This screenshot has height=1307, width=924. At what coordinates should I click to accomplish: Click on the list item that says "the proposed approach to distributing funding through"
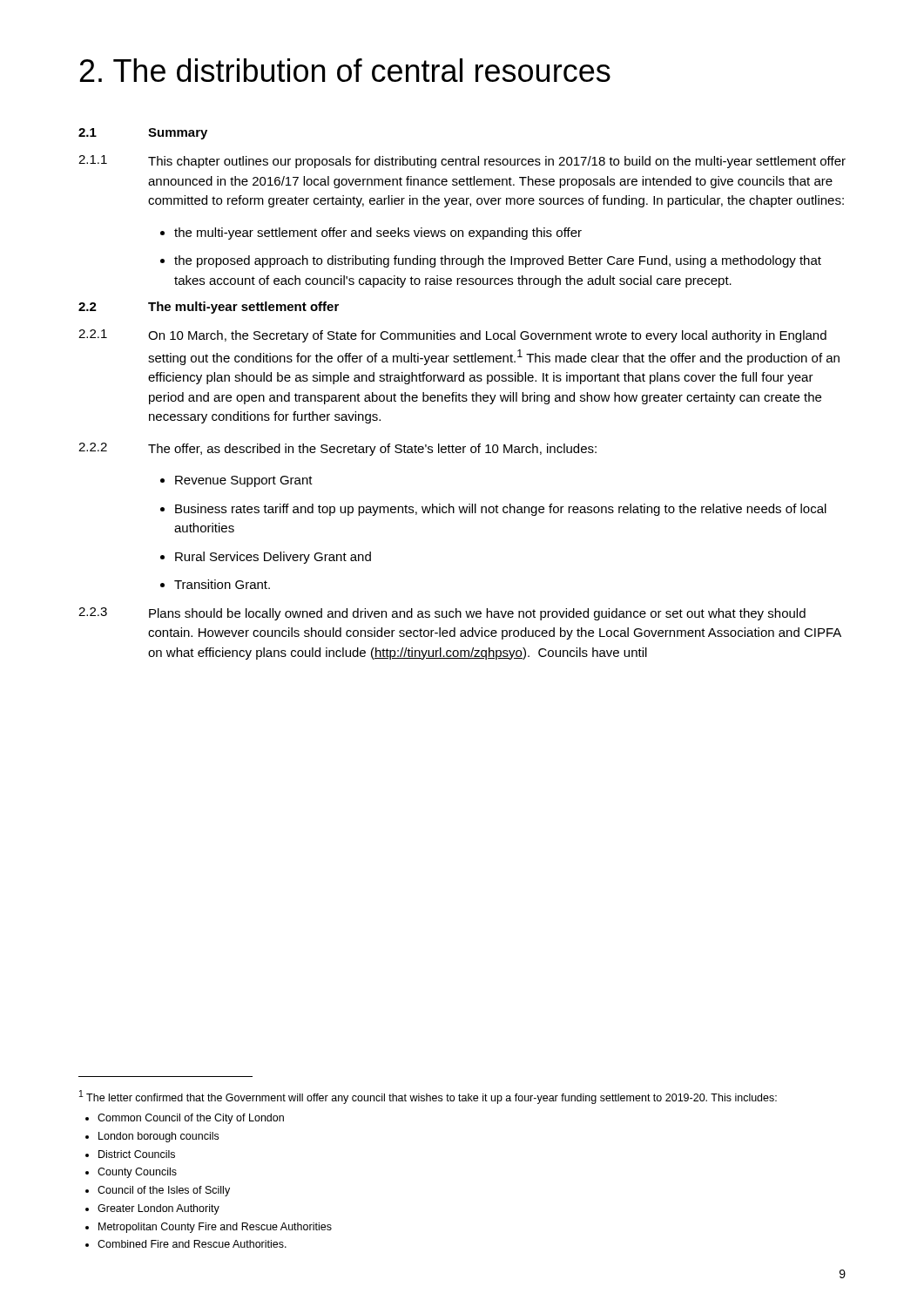(x=497, y=271)
